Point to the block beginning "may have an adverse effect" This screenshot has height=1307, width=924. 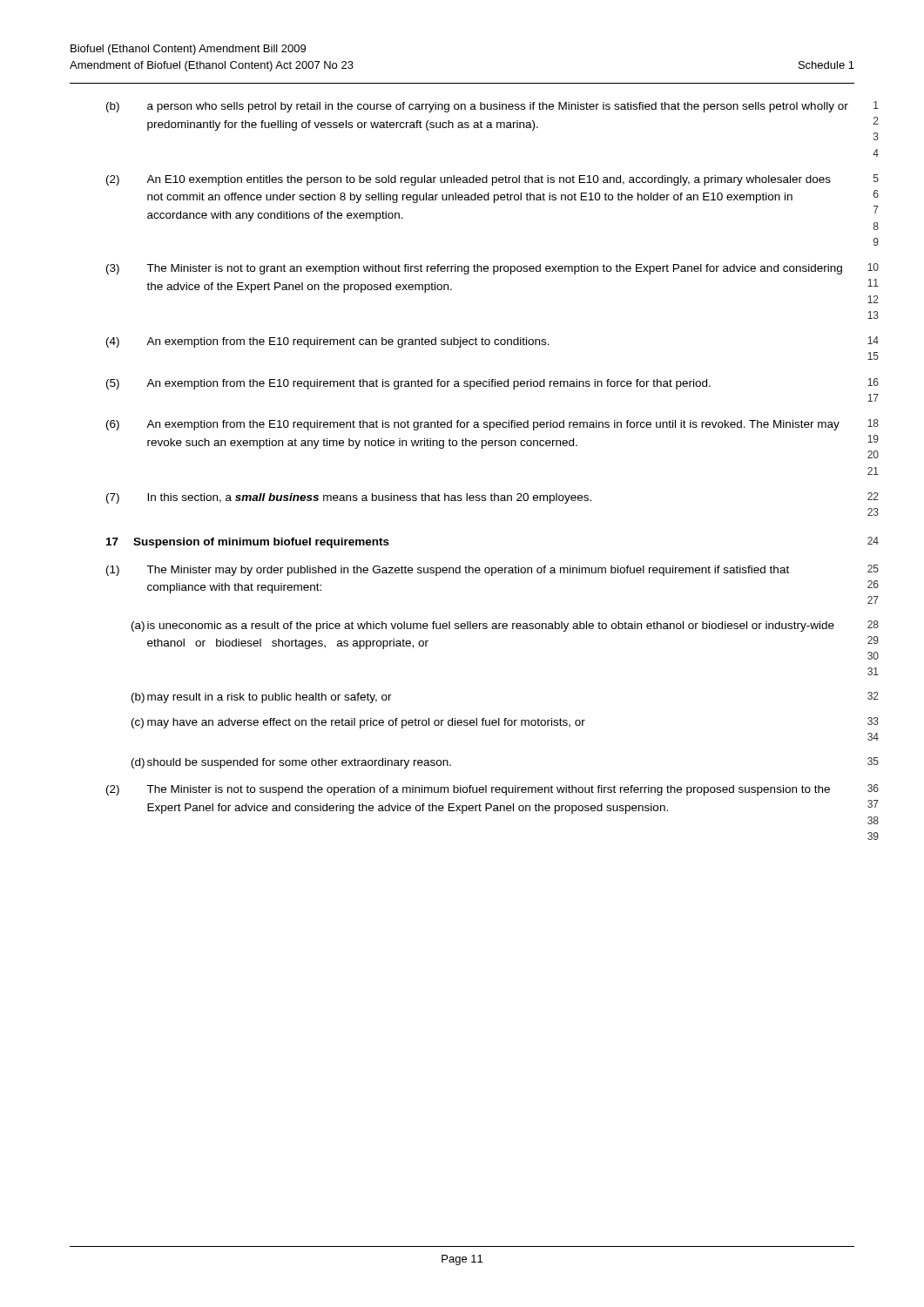(x=366, y=722)
